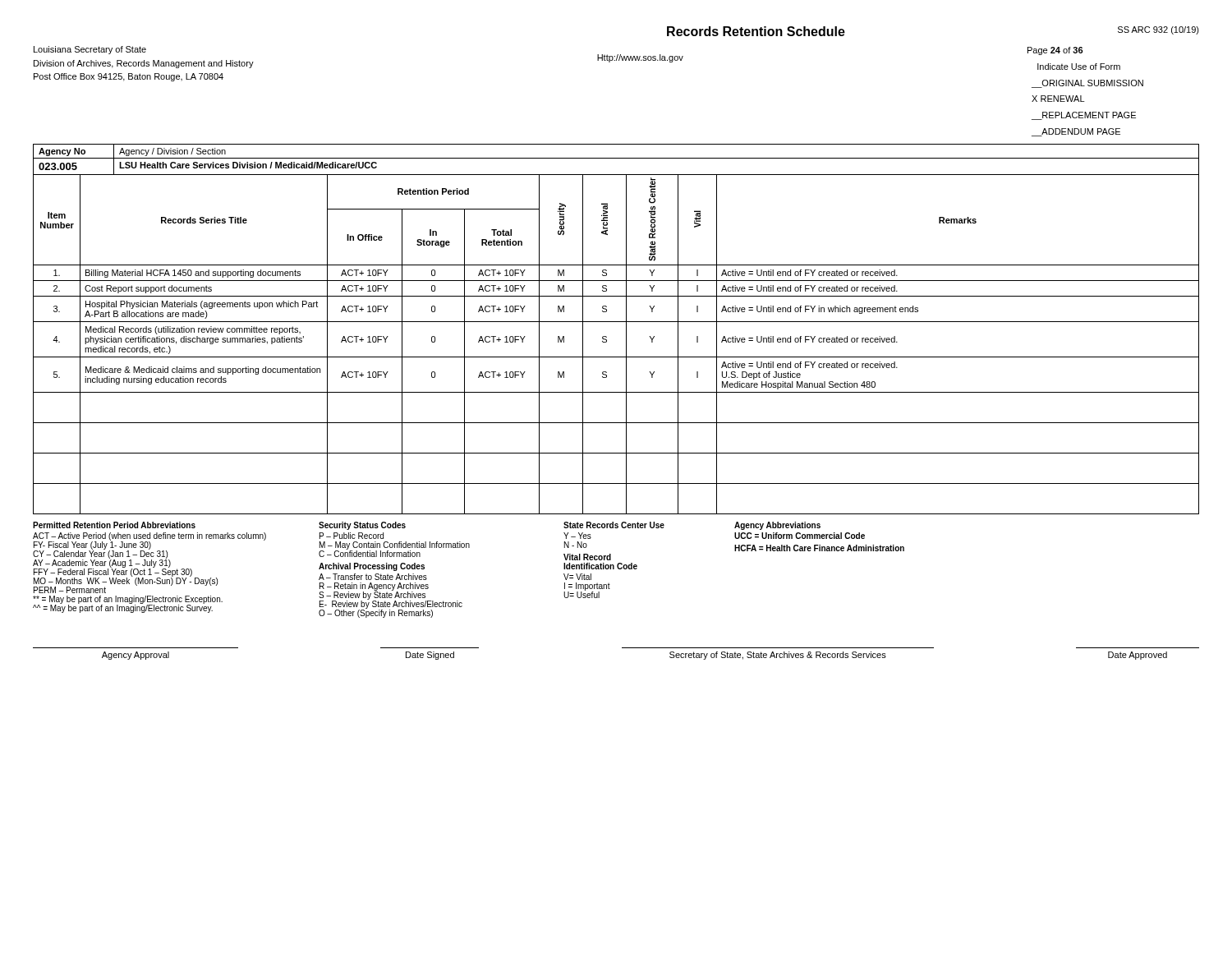Where is the passage that starts "State Records Center Use Y – Yes"?
The height and width of the screenshot is (953, 1232).
coord(646,561)
